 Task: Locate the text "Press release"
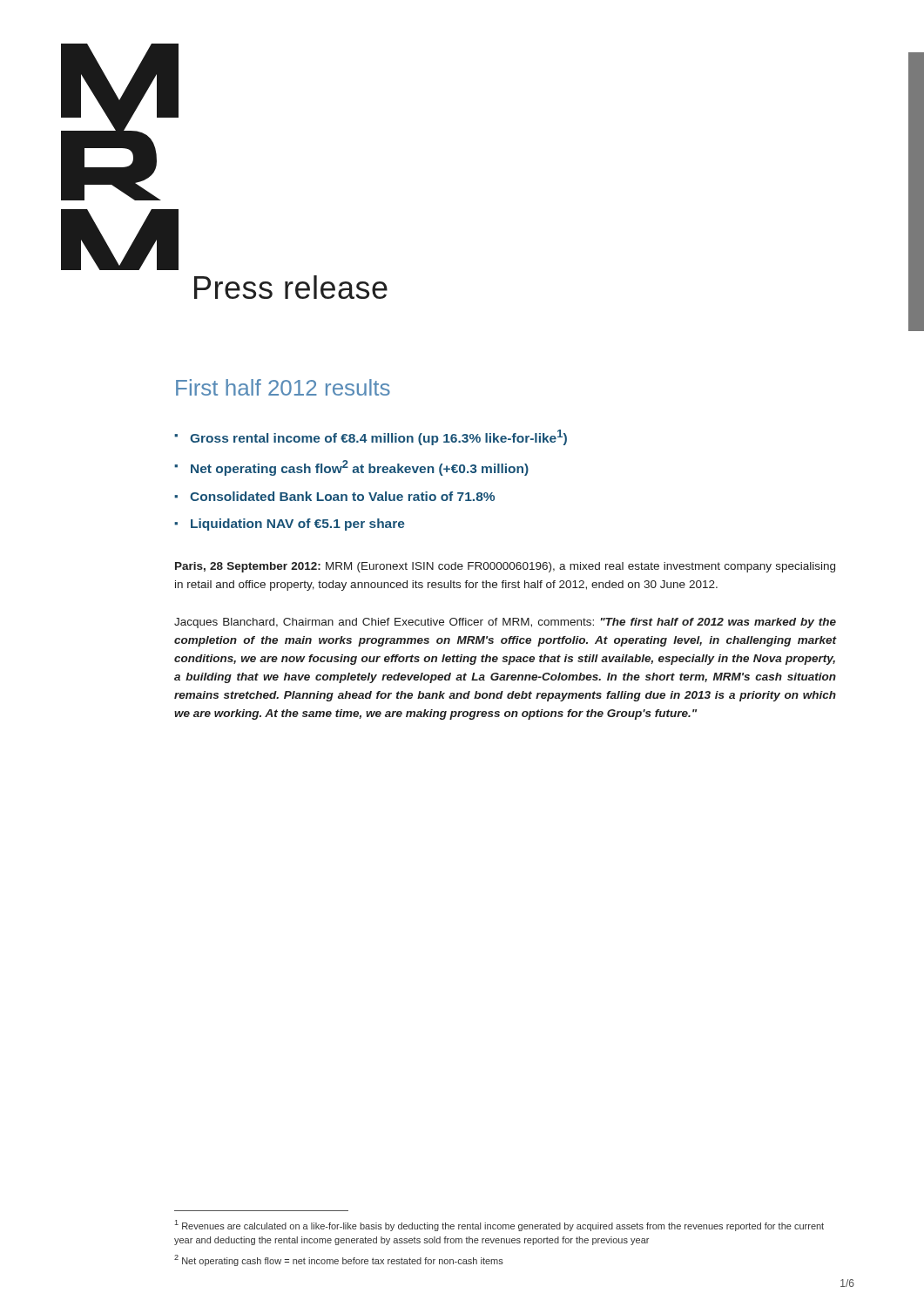click(290, 288)
